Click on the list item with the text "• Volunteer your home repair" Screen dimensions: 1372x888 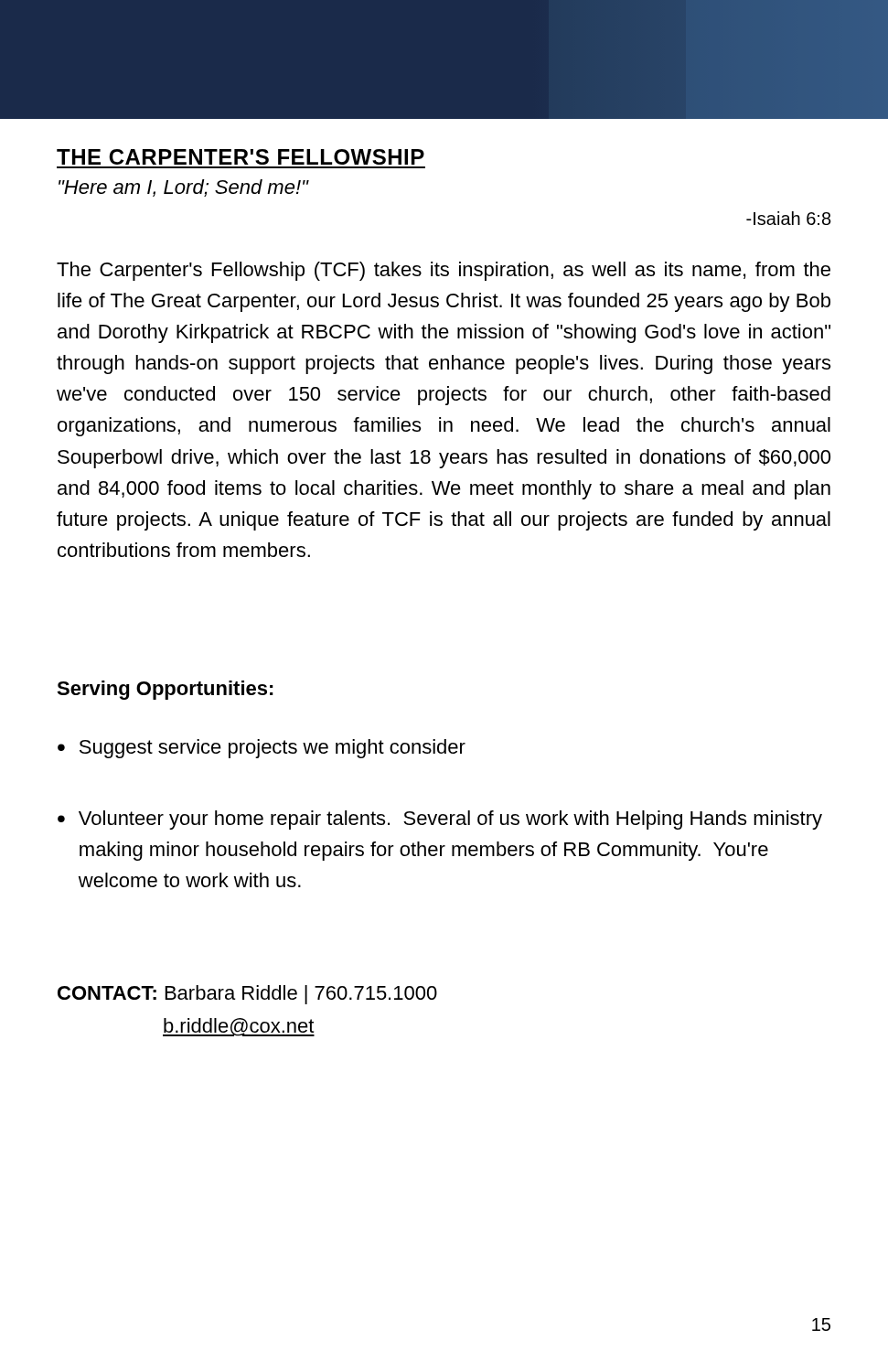[444, 850]
